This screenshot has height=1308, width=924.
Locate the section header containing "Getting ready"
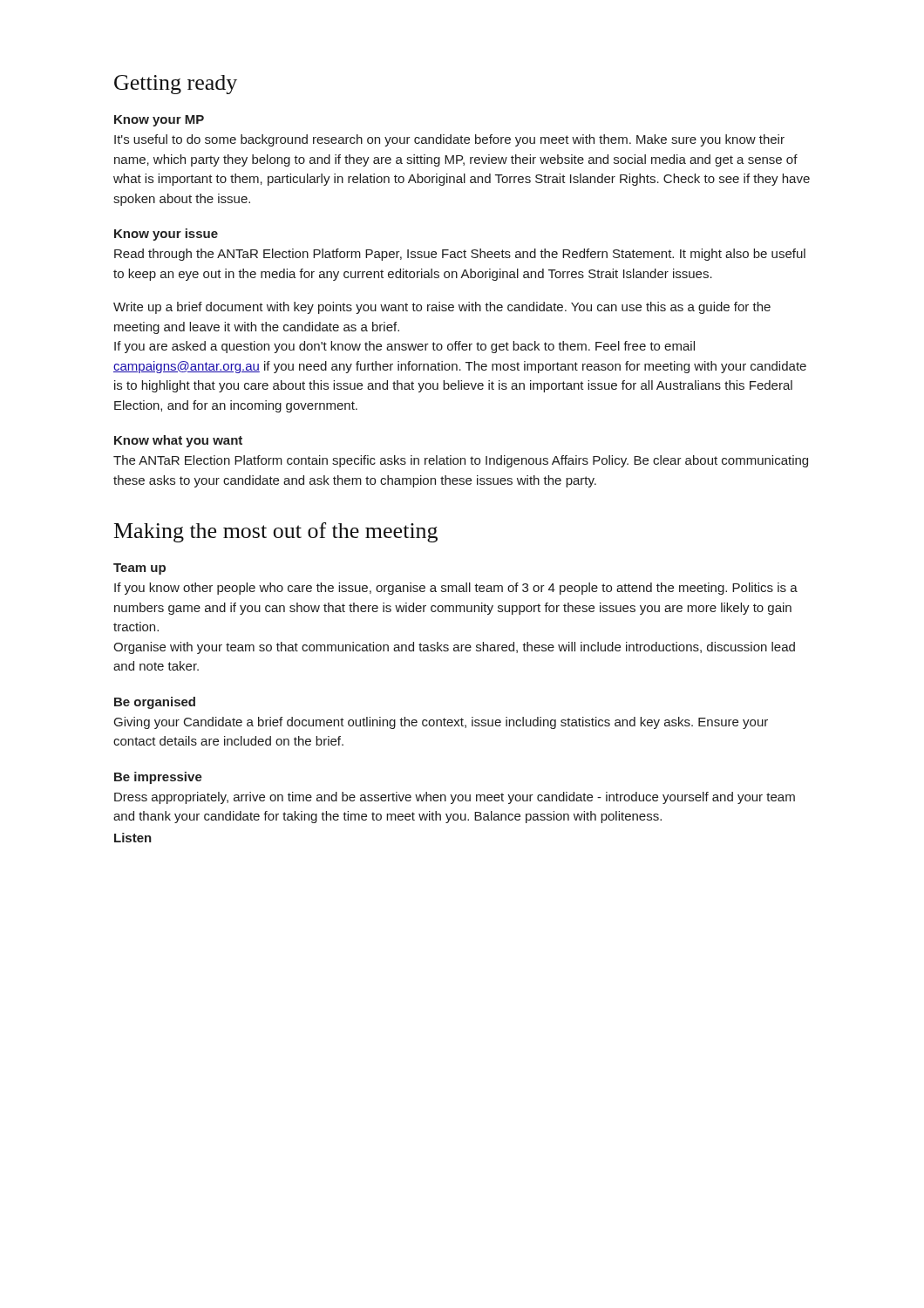click(176, 85)
